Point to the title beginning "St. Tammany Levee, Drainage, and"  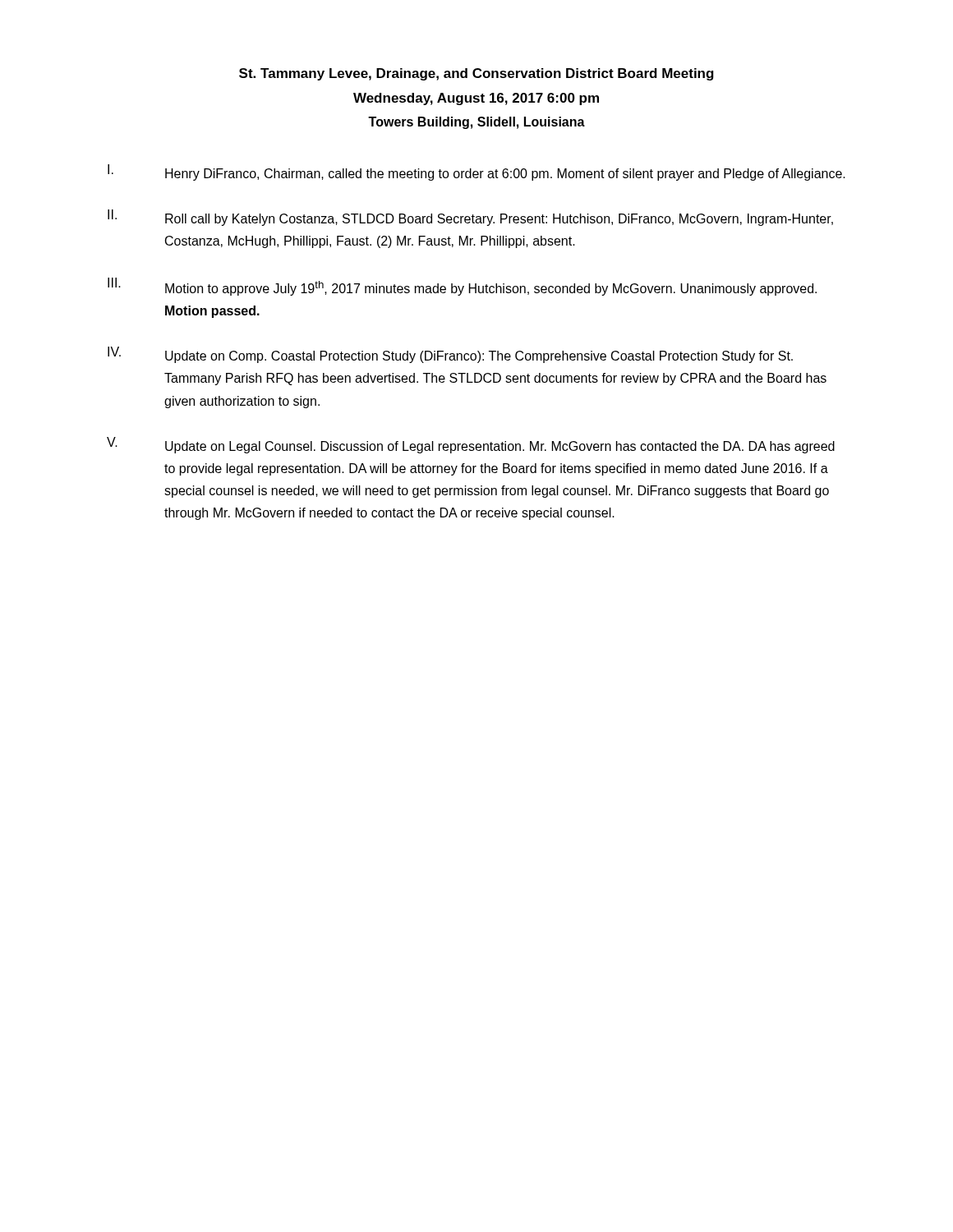pyautogui.click(x=476, y=98)
